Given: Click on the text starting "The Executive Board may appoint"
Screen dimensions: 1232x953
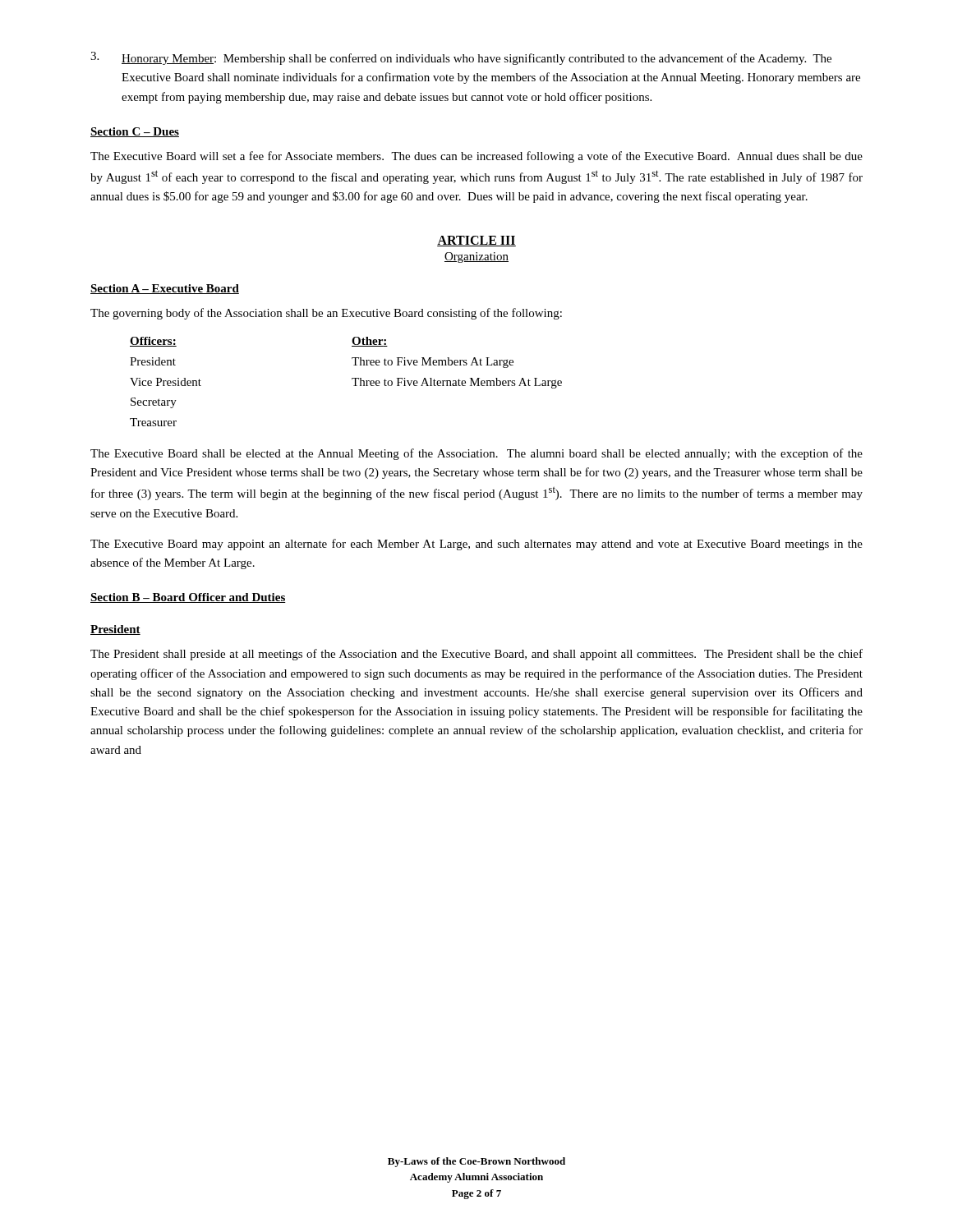Looking at the screenshot, I should coord(476,553).
